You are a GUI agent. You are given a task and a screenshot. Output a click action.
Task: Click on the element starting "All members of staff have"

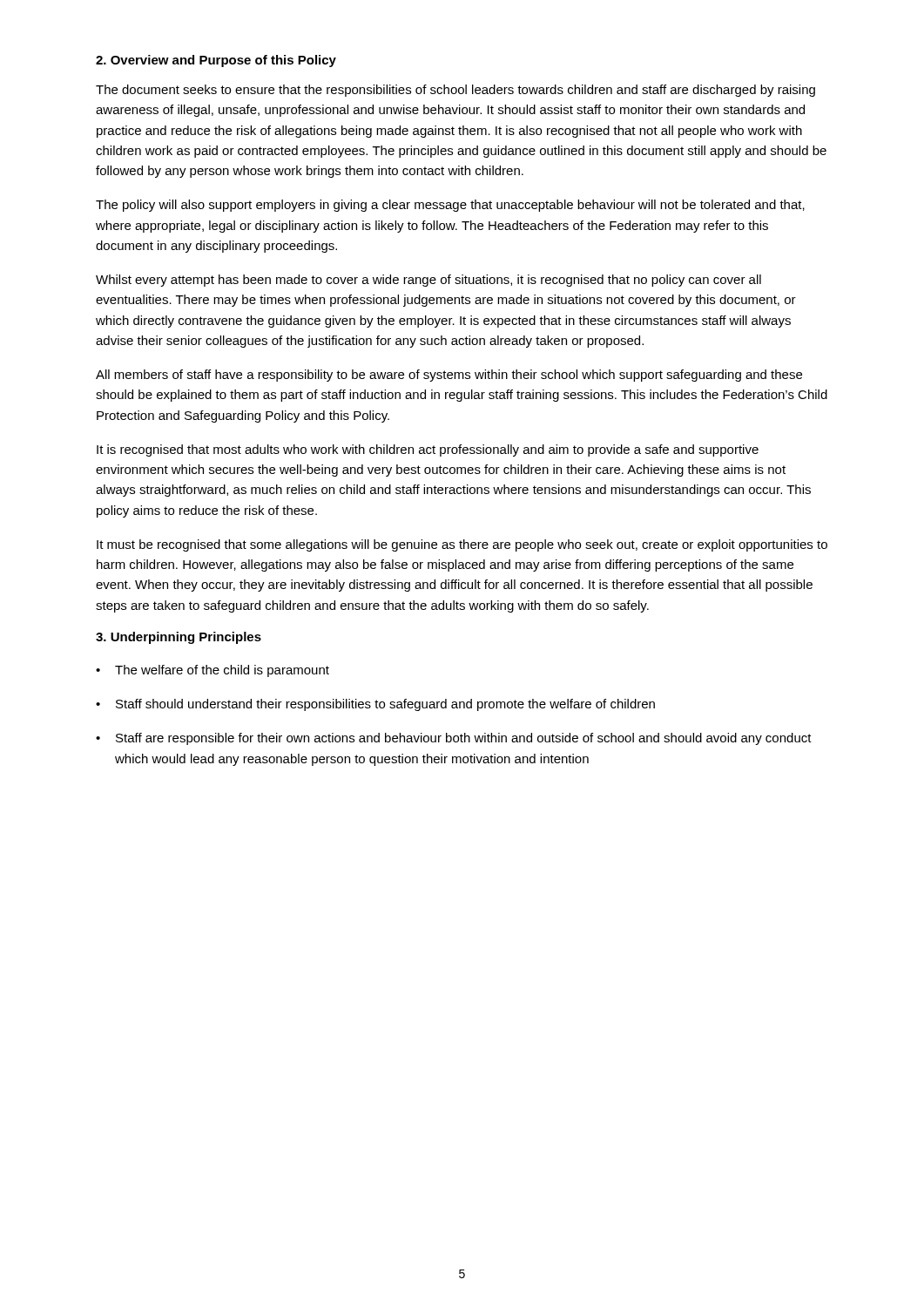462,395
